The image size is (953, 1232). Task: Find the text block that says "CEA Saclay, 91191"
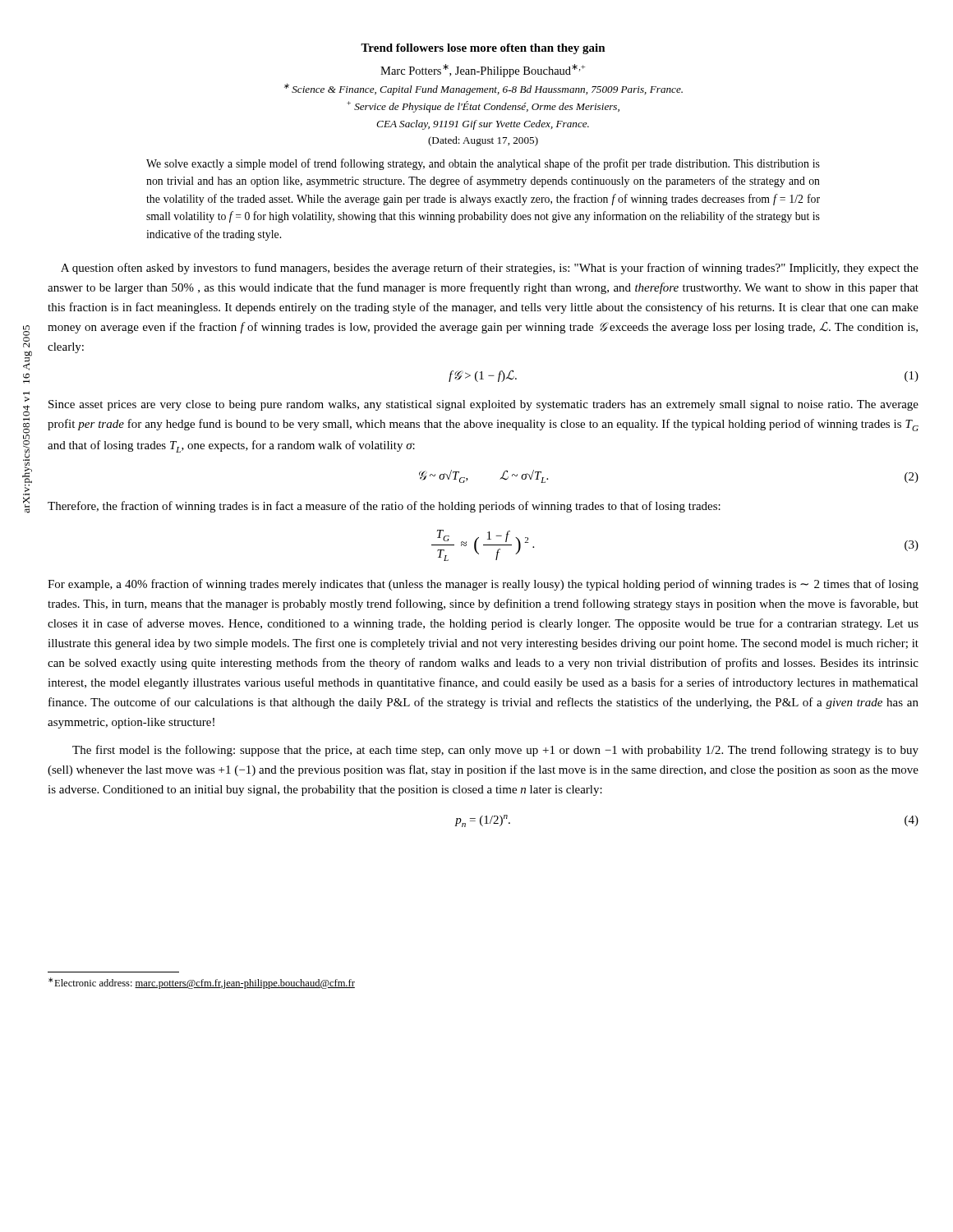click(x=483, y=124)
